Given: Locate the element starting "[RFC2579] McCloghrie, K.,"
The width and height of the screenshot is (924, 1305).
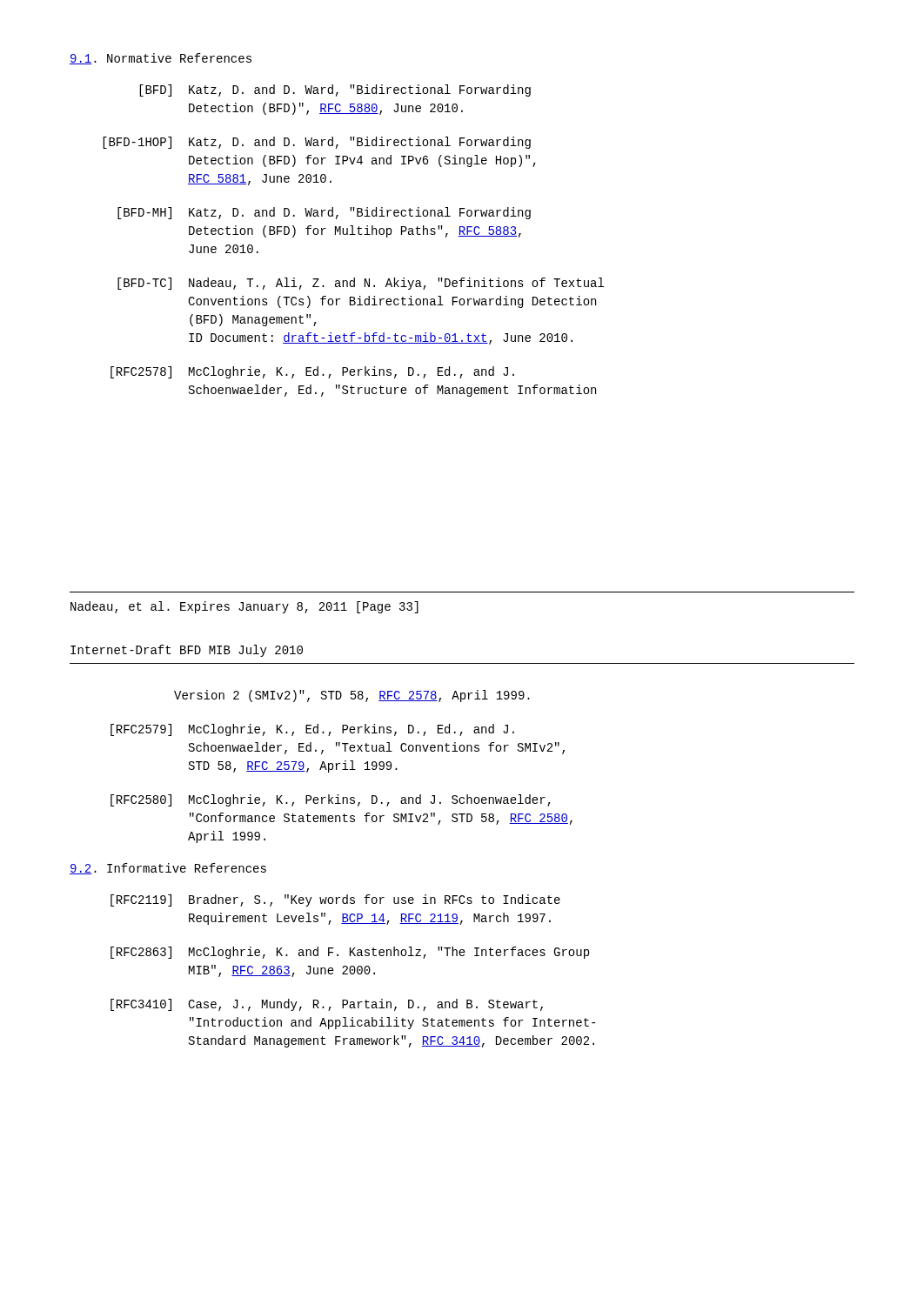Looking at the screenshot, I should tap(462, 749).
